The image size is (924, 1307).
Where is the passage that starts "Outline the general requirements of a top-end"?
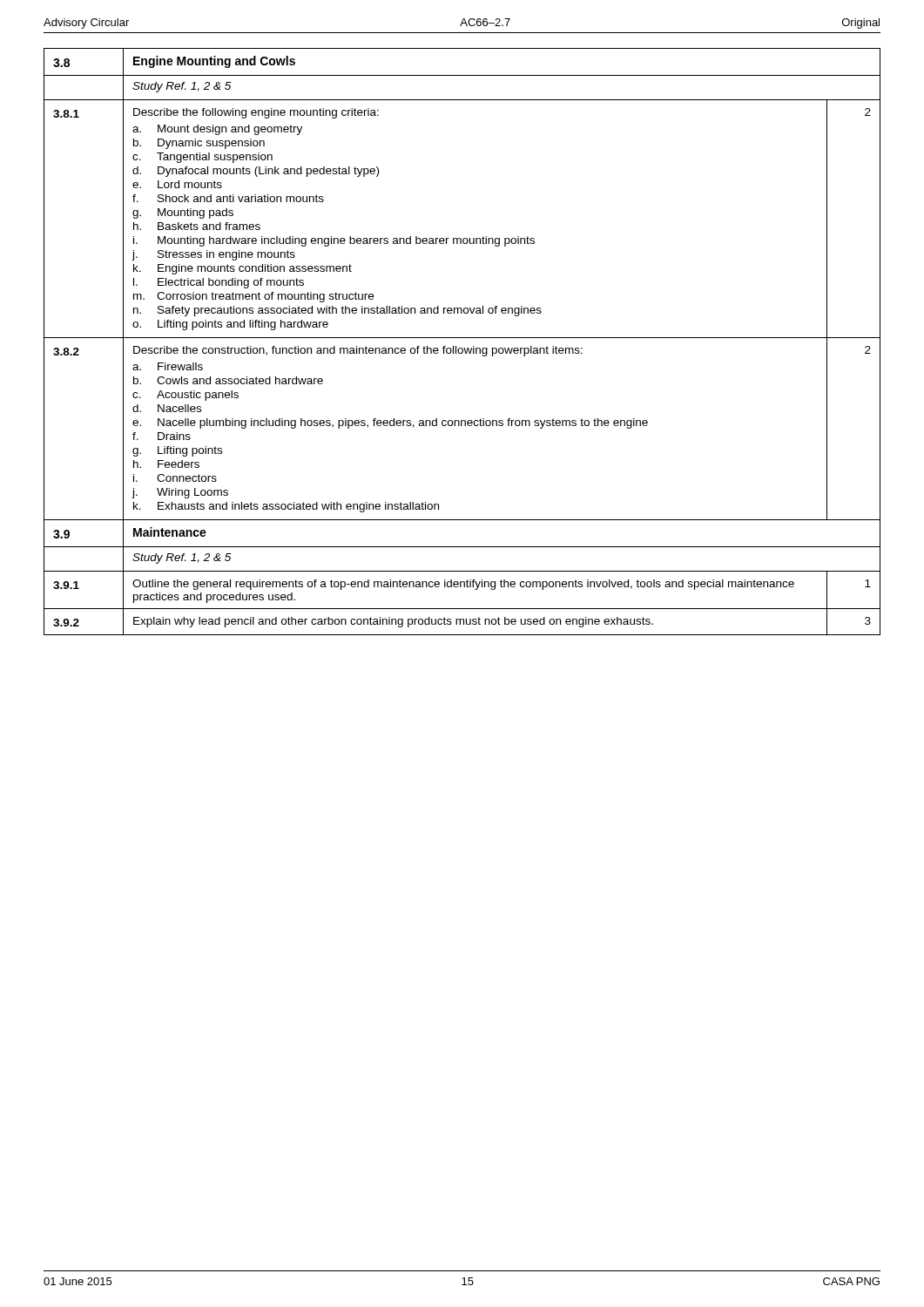(x=463, y=590)
